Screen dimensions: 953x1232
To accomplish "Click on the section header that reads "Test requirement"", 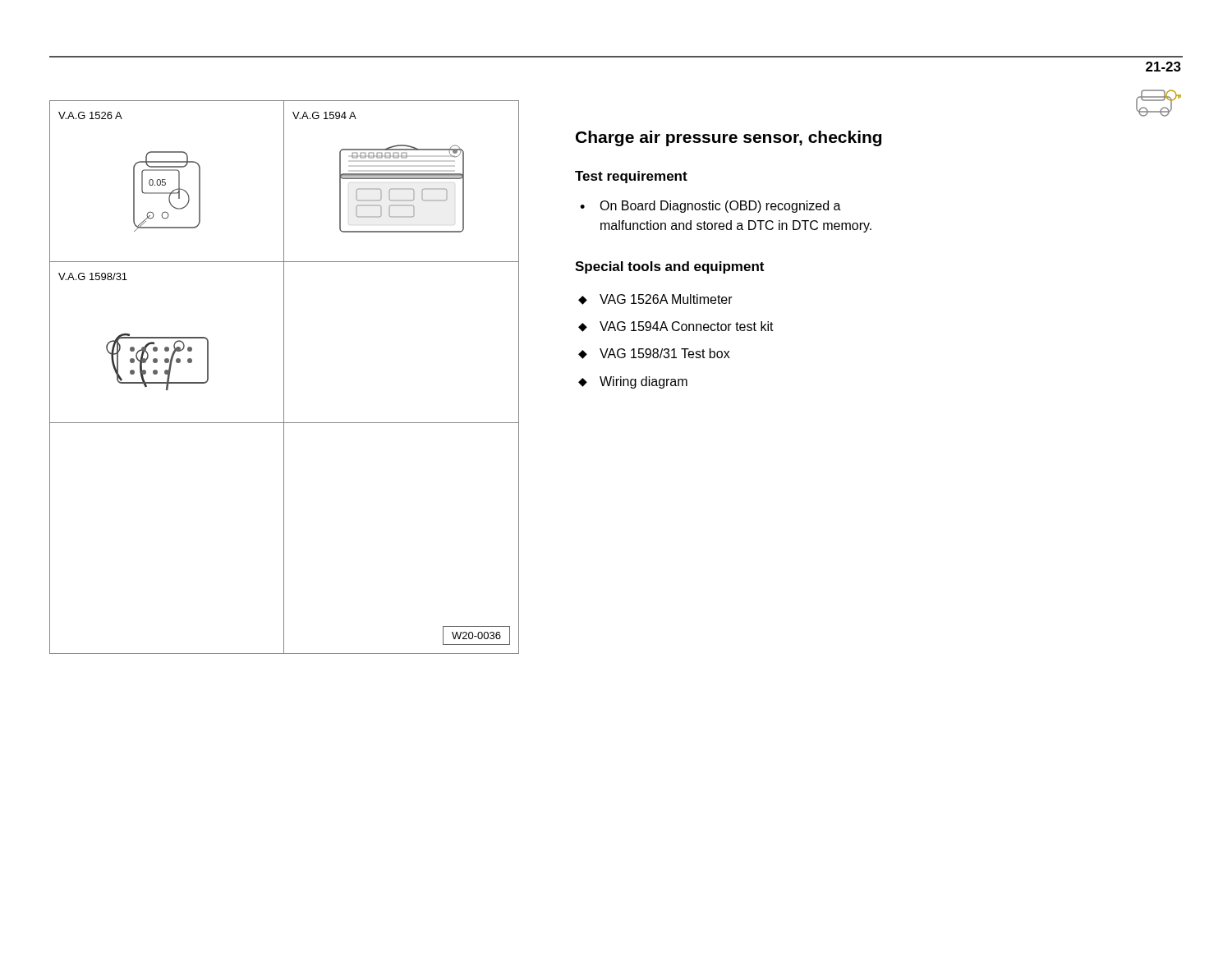I will [x=631, y=176].
